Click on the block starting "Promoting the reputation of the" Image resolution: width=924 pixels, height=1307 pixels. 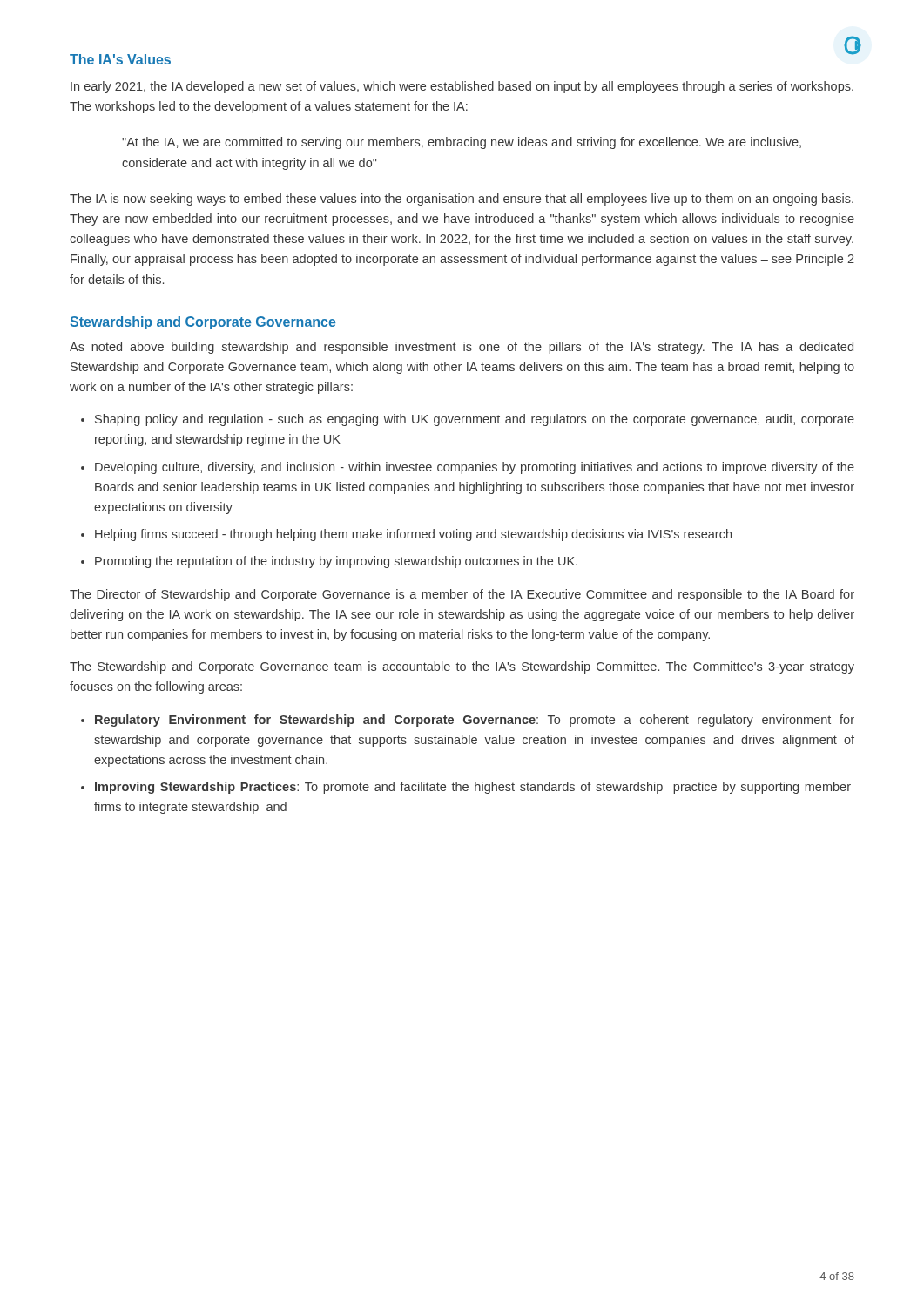tap(336, 561)
